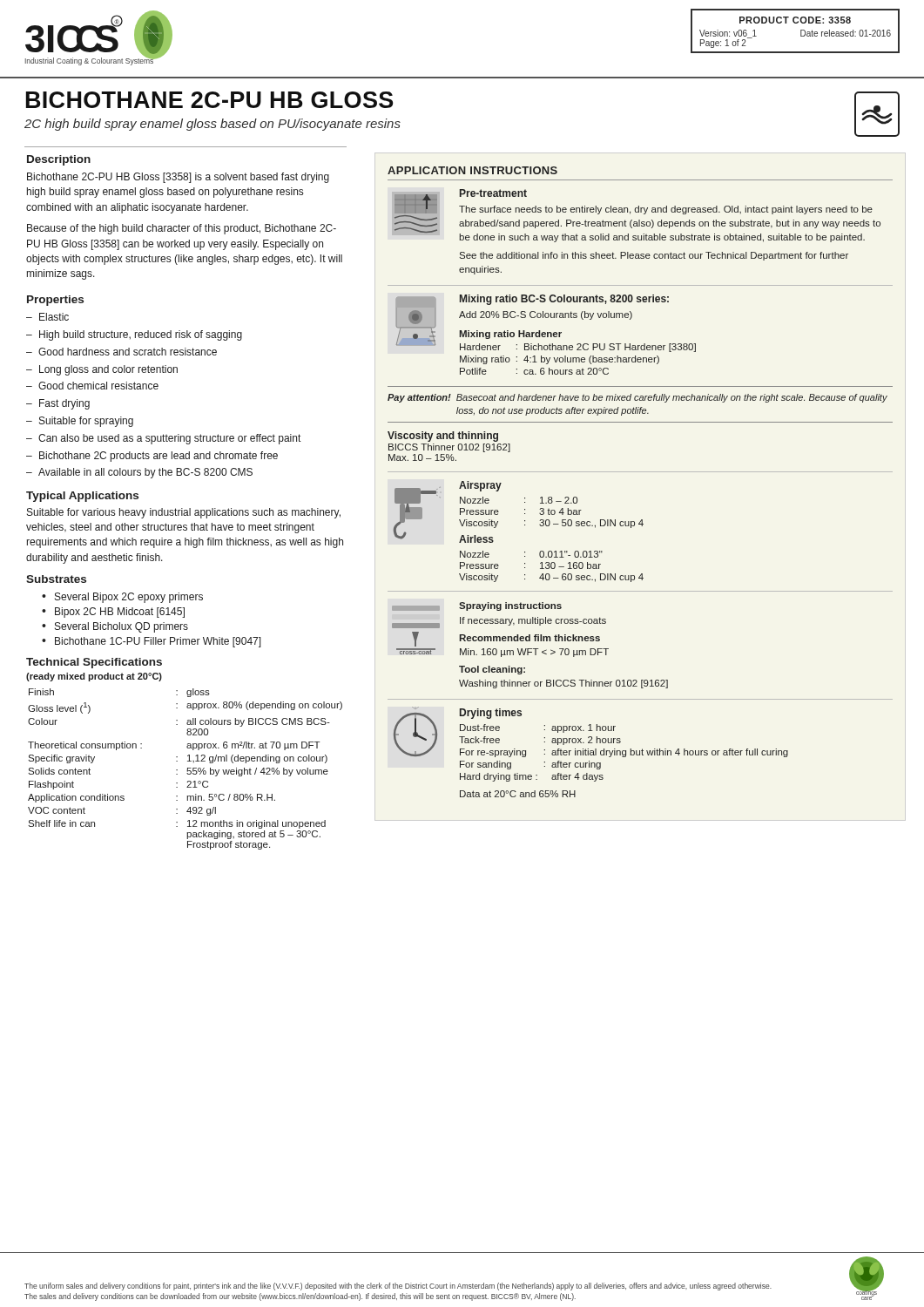Click on the list item with the text "Fast drying"
924x1307 pixels.
[x=64, y=404]
